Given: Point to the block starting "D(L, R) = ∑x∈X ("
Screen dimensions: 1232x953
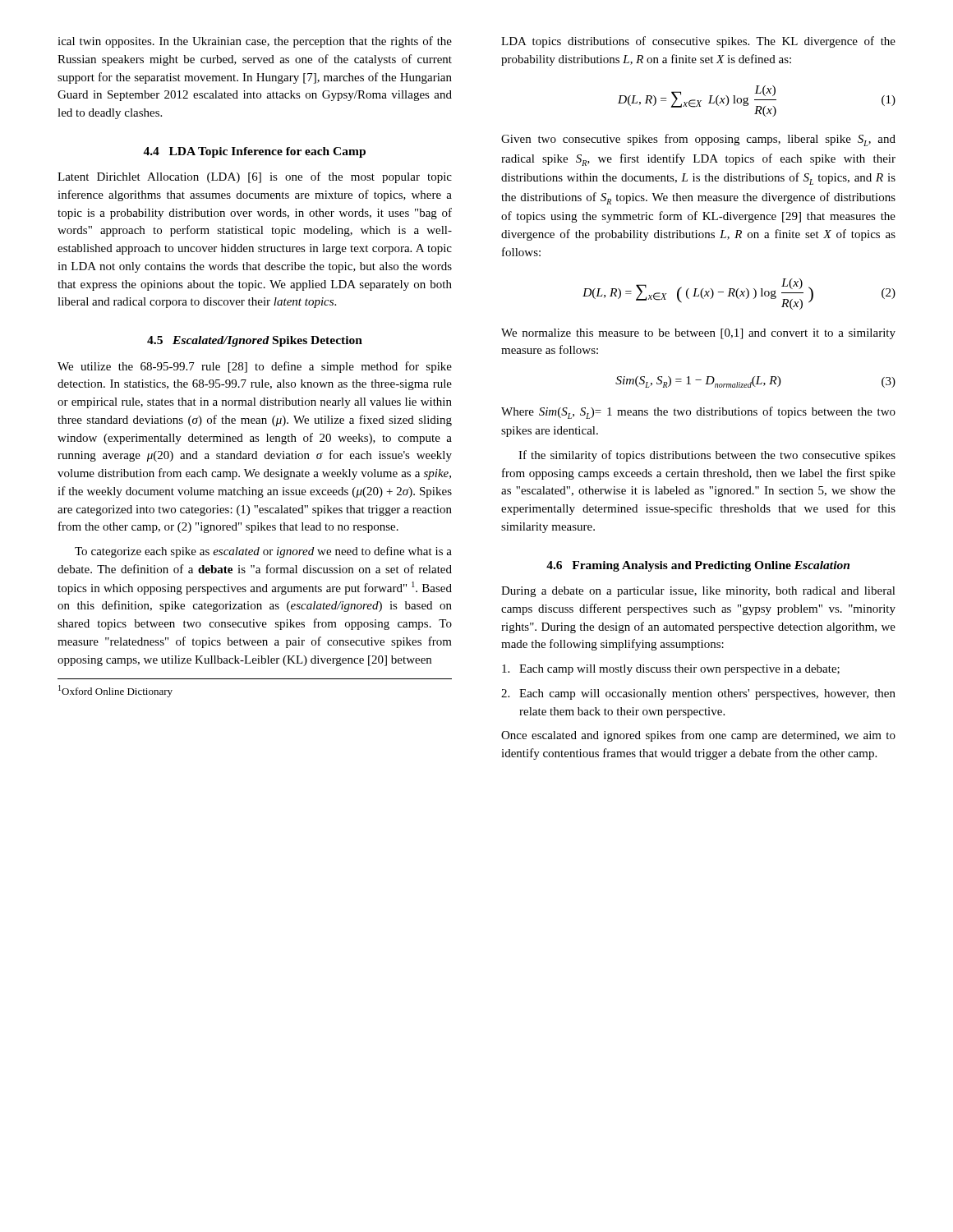Looking at the screenshot, I should tap(698, 293).
